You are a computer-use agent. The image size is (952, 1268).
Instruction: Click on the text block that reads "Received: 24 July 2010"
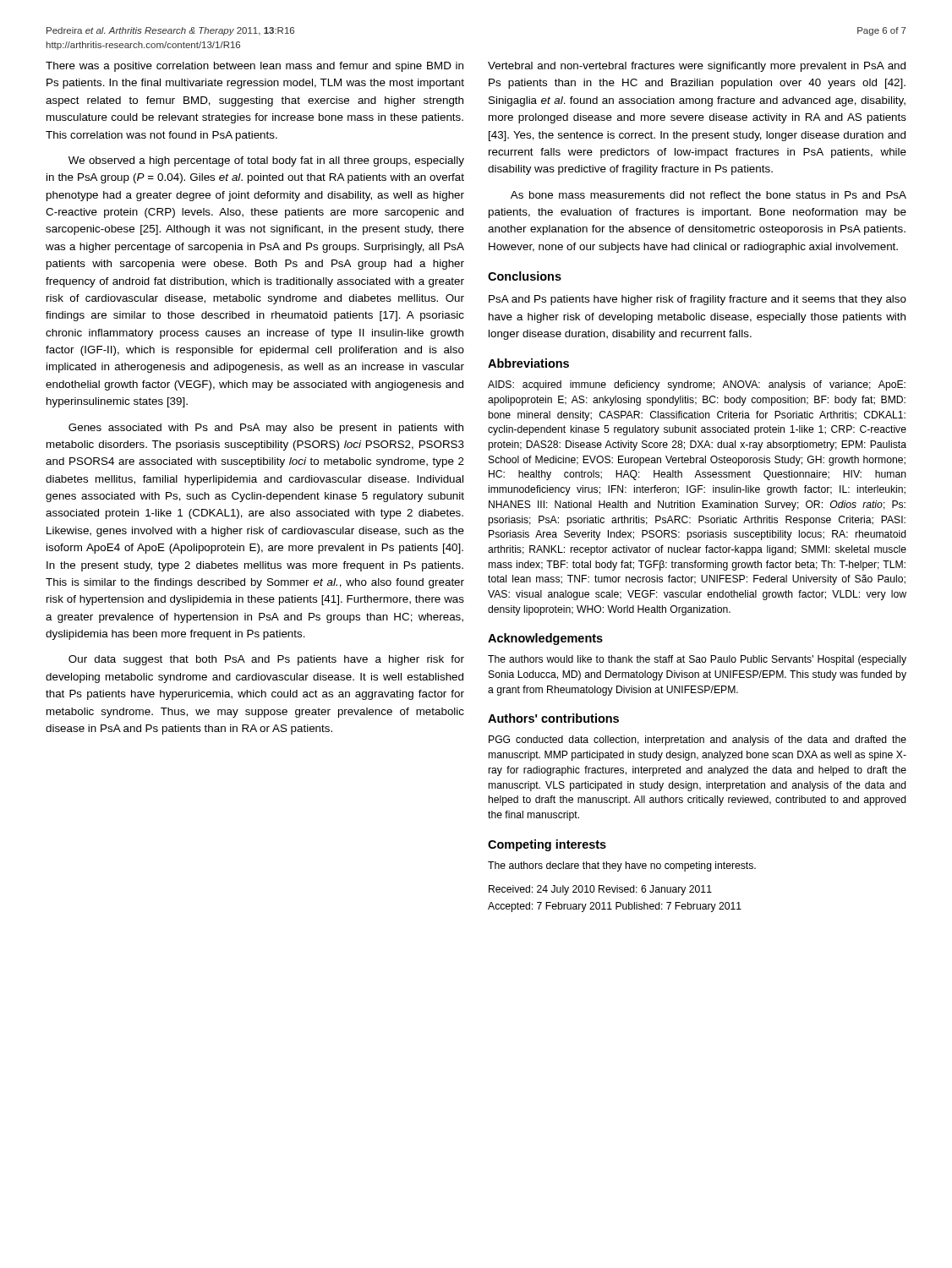(x=615, y=898)
